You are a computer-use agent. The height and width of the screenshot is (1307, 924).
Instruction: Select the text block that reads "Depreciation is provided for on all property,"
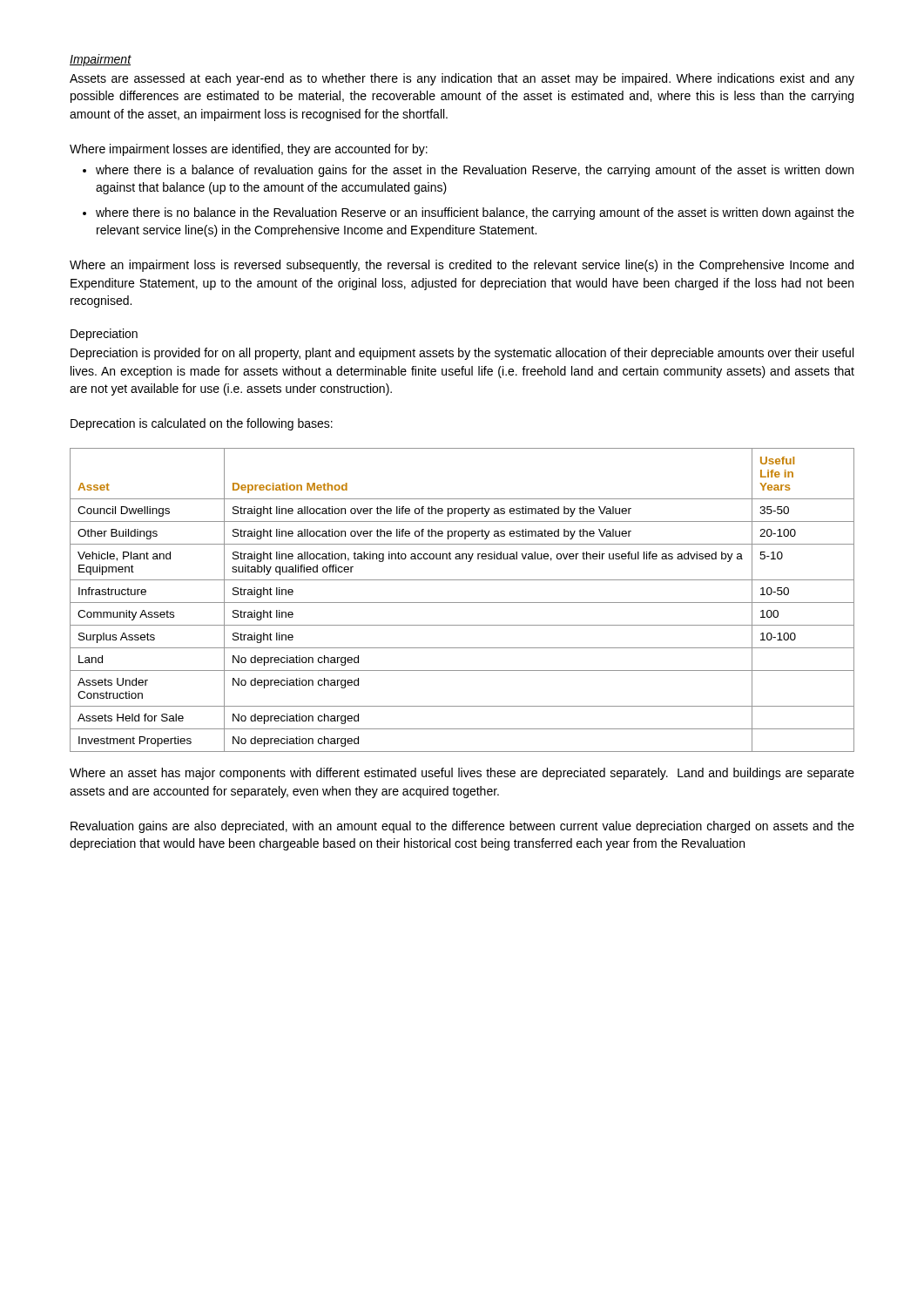462,371
